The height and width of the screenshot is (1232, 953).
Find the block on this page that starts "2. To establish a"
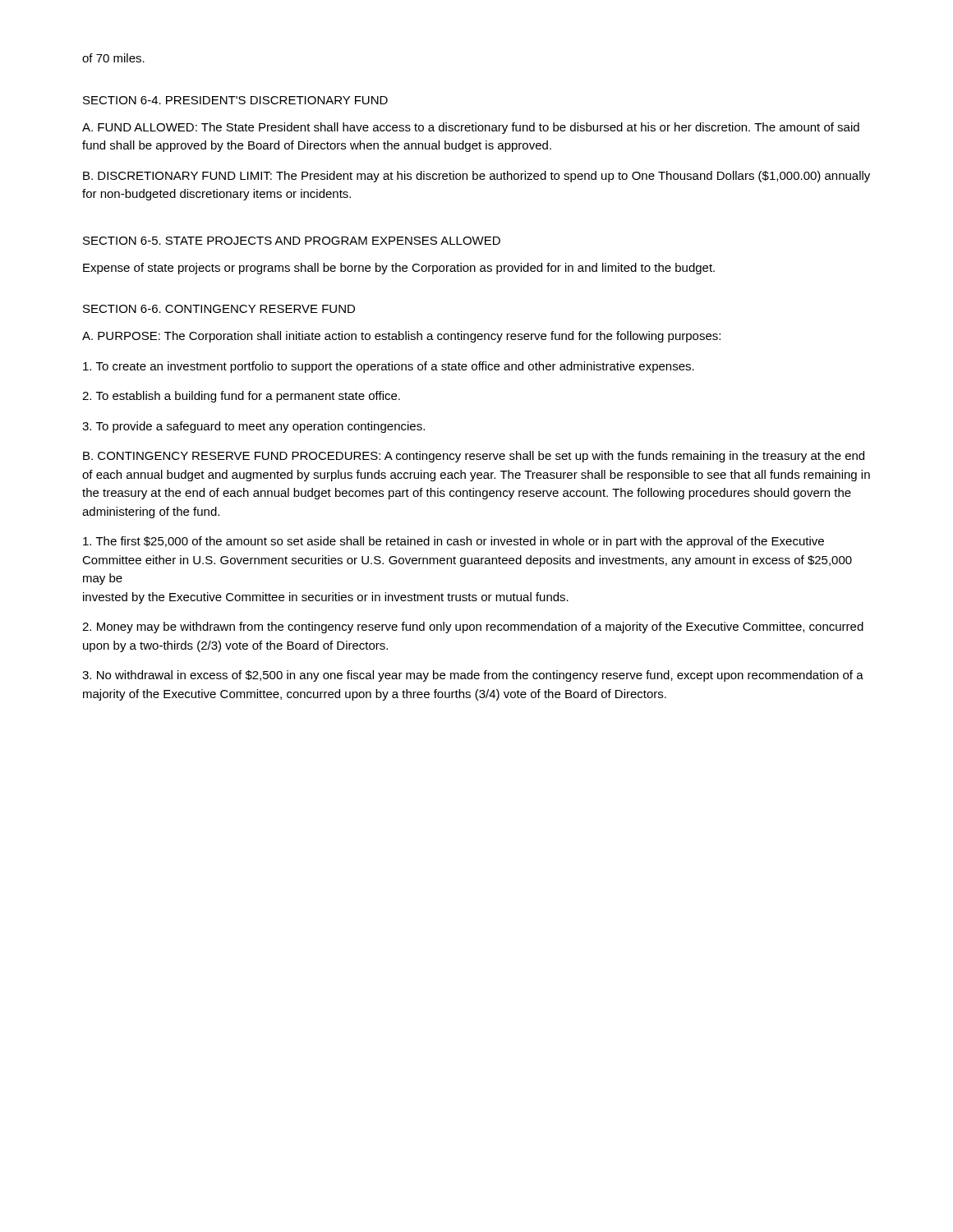[x=242, y=395]
